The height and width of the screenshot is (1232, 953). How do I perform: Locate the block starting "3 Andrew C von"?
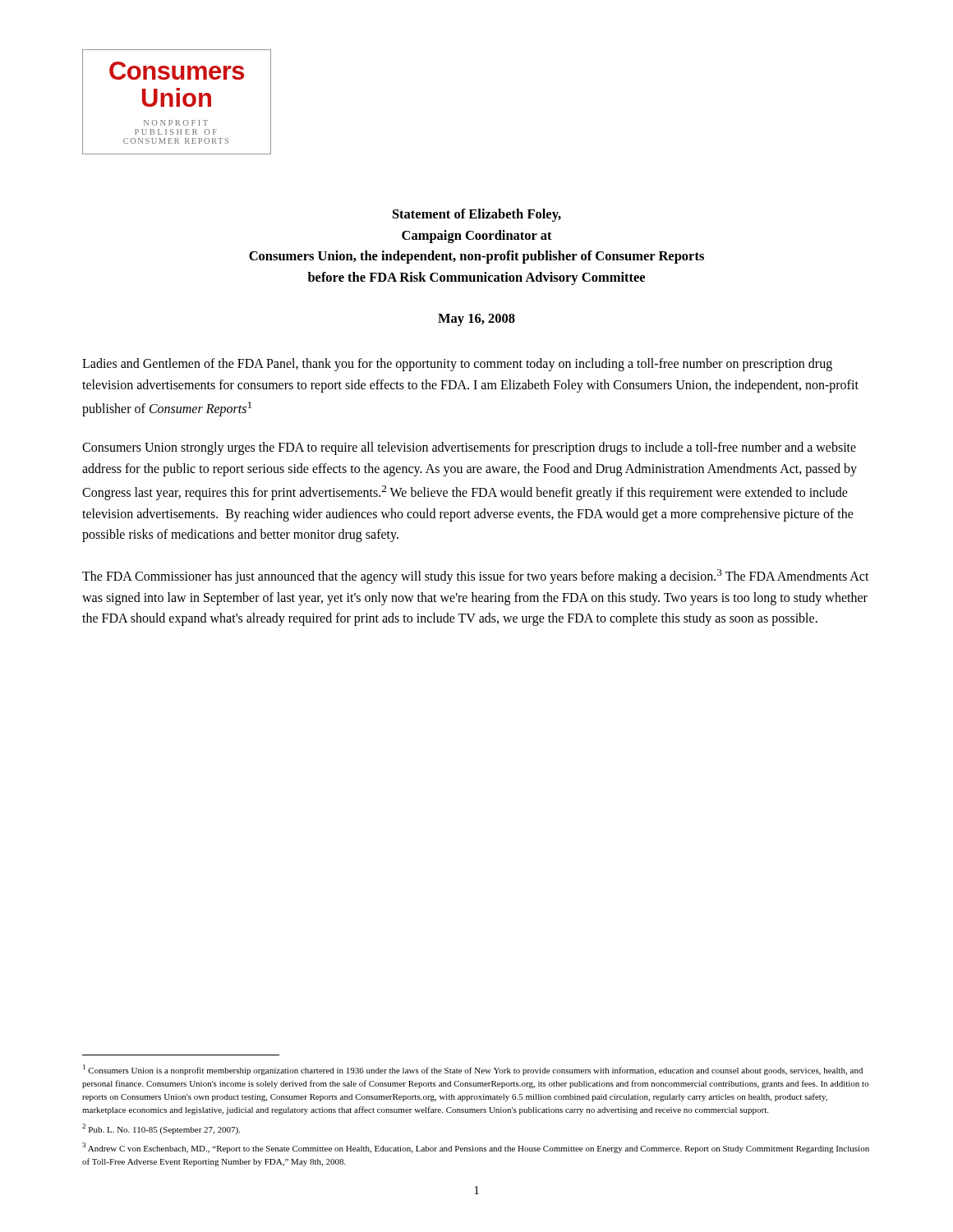[476, 1154]
